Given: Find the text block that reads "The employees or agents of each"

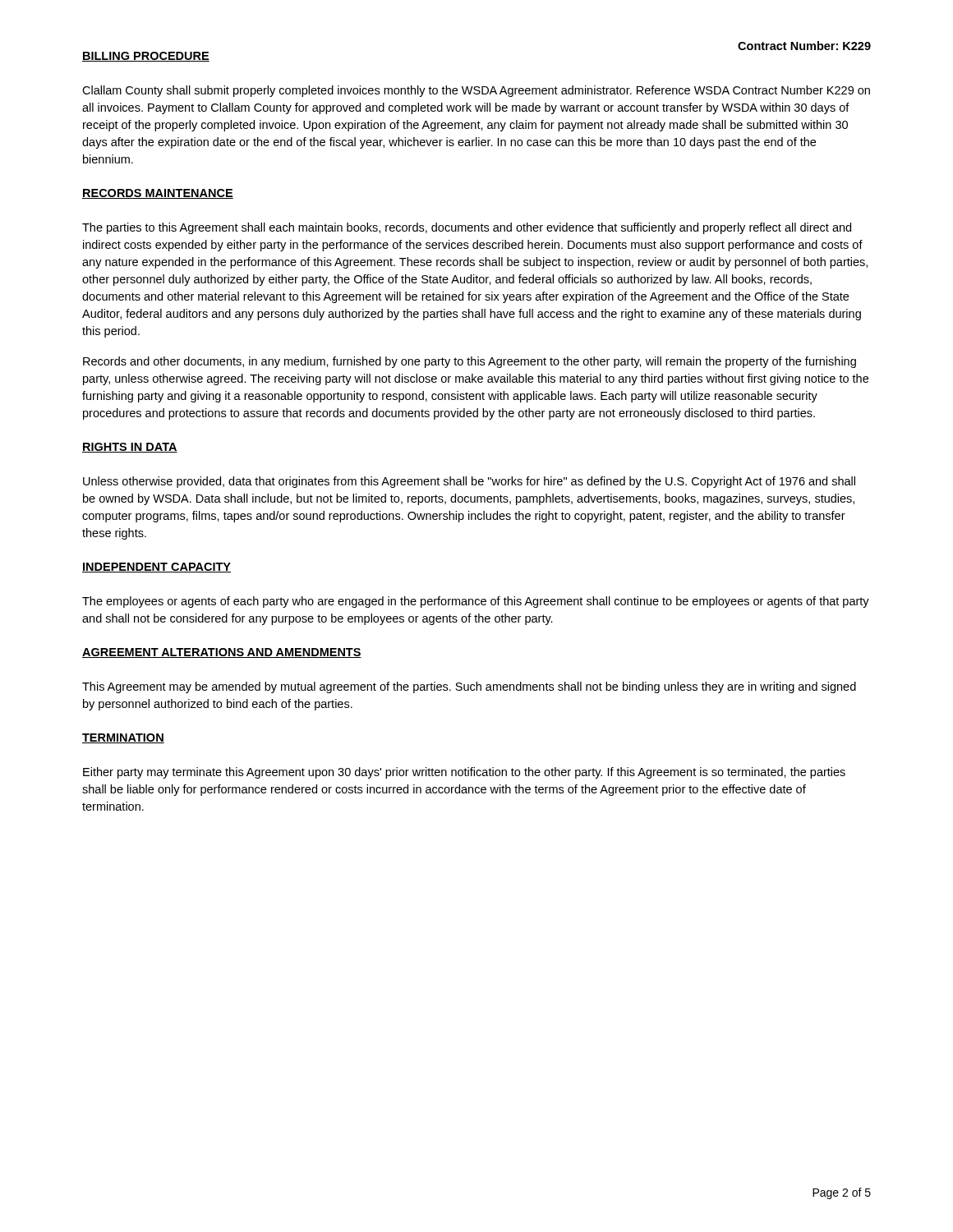Looking at the screenshot, I should [x=476, y=611].
